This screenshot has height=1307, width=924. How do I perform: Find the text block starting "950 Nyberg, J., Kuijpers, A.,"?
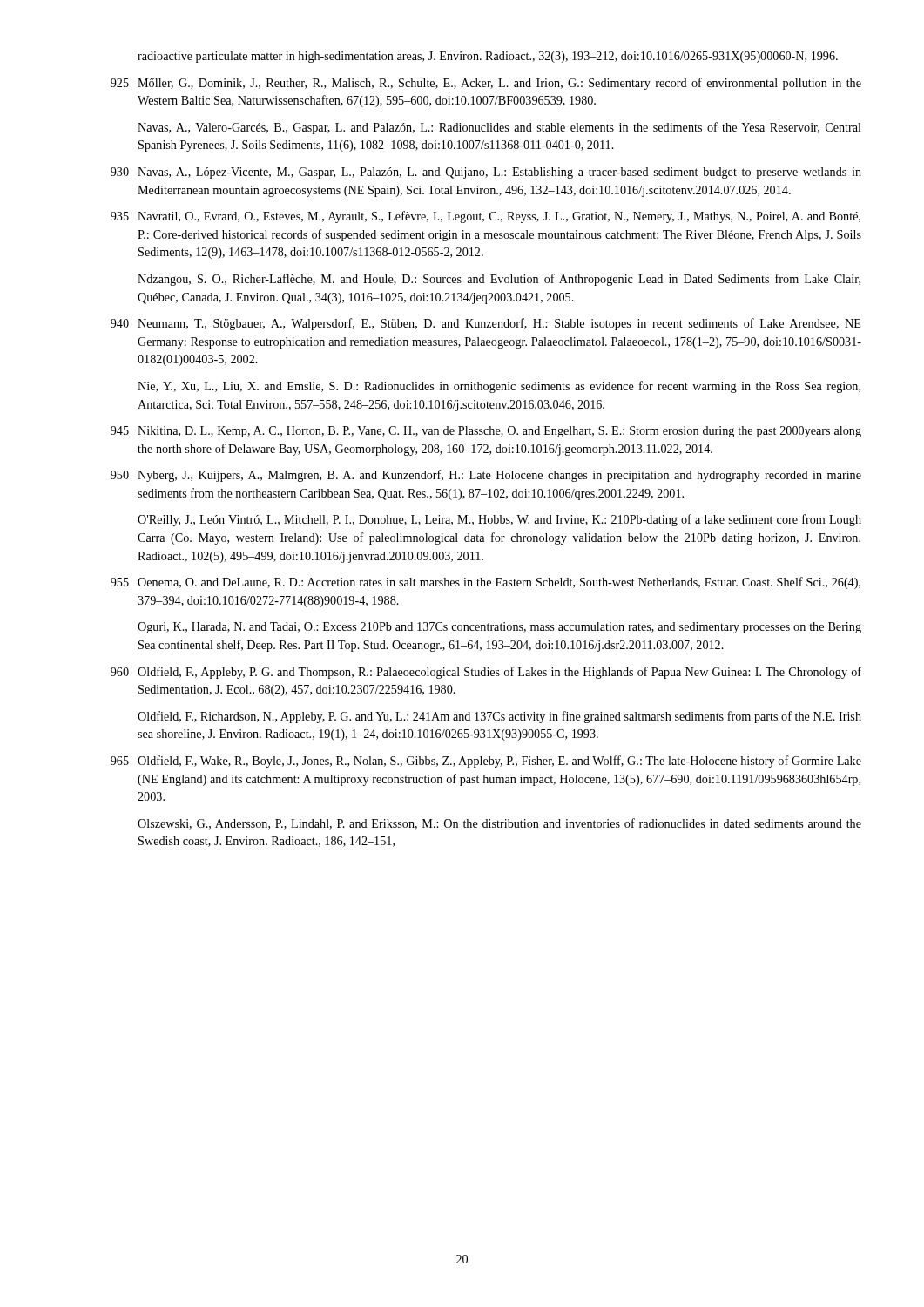point(479,484)
